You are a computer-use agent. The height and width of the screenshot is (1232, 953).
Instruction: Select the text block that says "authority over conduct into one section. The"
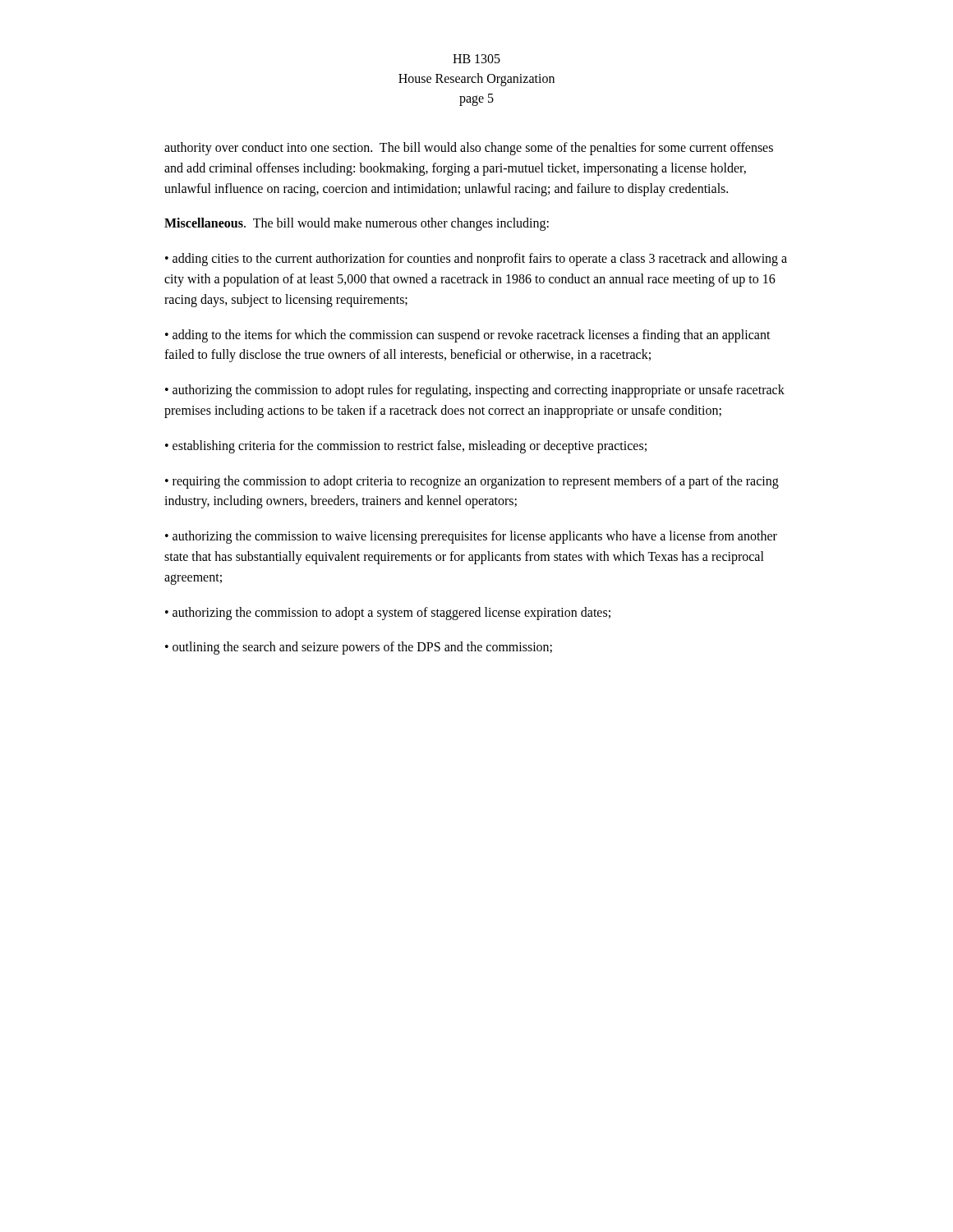(469, 168)
